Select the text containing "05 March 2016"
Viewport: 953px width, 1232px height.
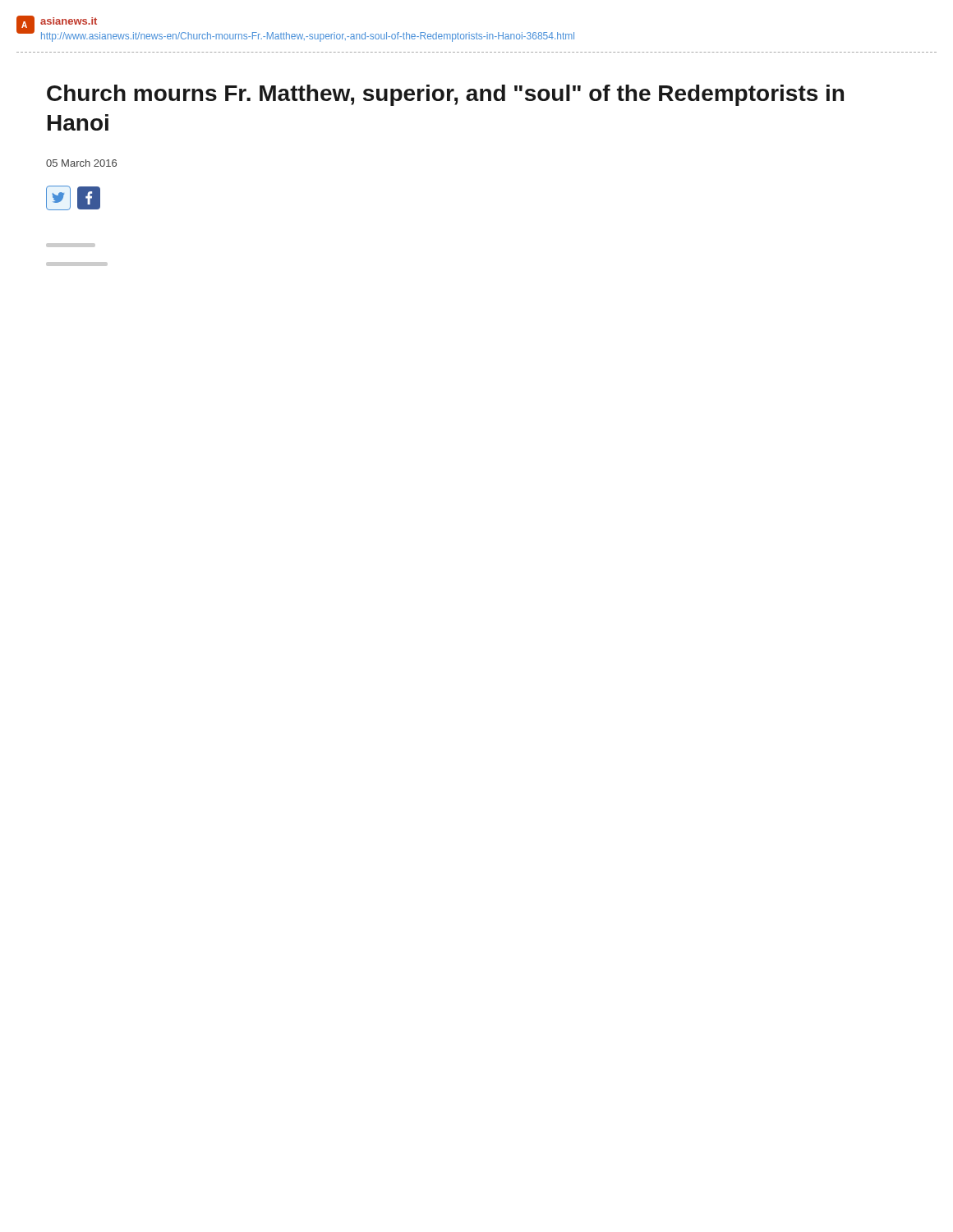81,163
